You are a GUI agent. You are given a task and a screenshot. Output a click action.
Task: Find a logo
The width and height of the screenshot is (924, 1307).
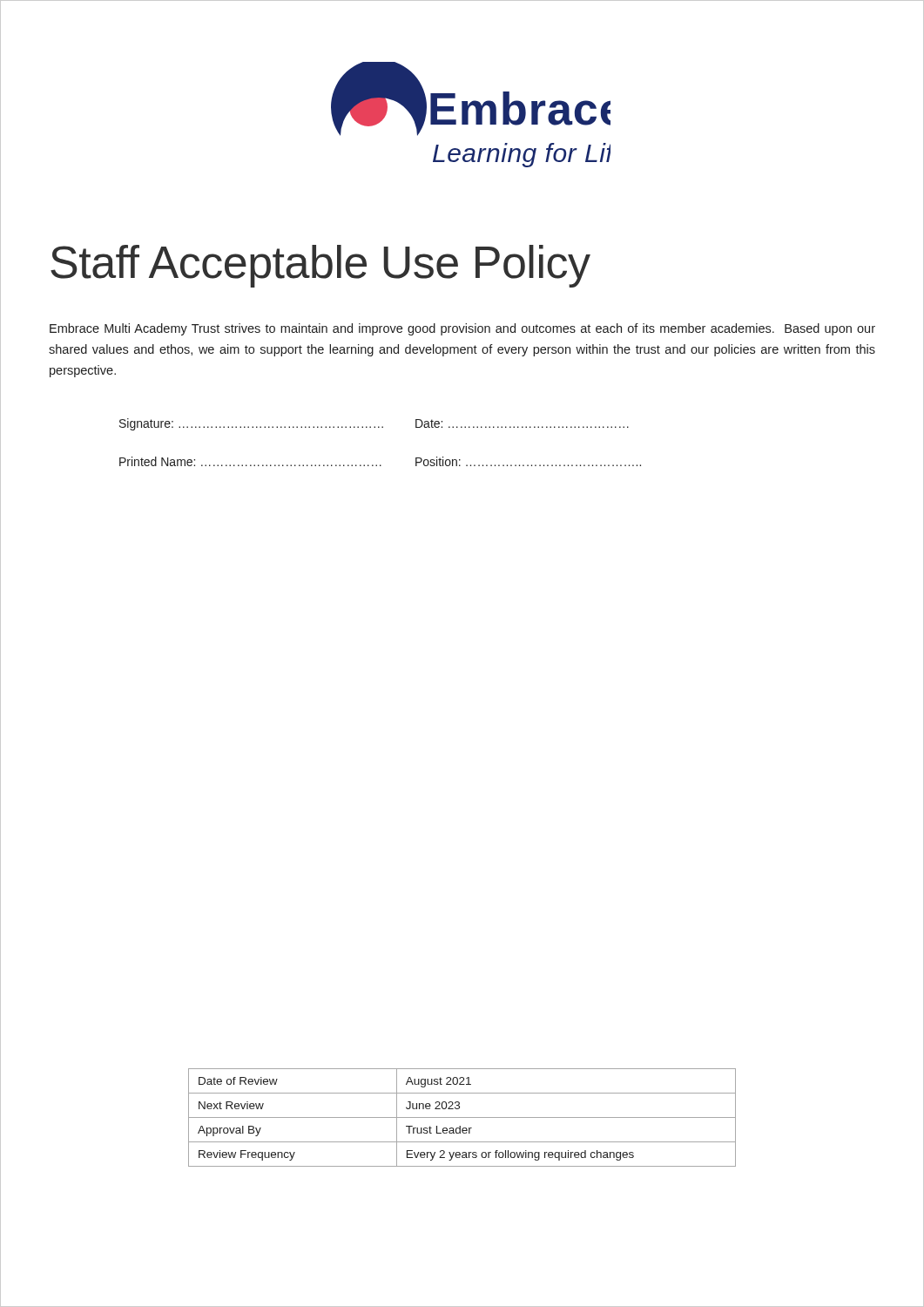[x=462, y=132]
